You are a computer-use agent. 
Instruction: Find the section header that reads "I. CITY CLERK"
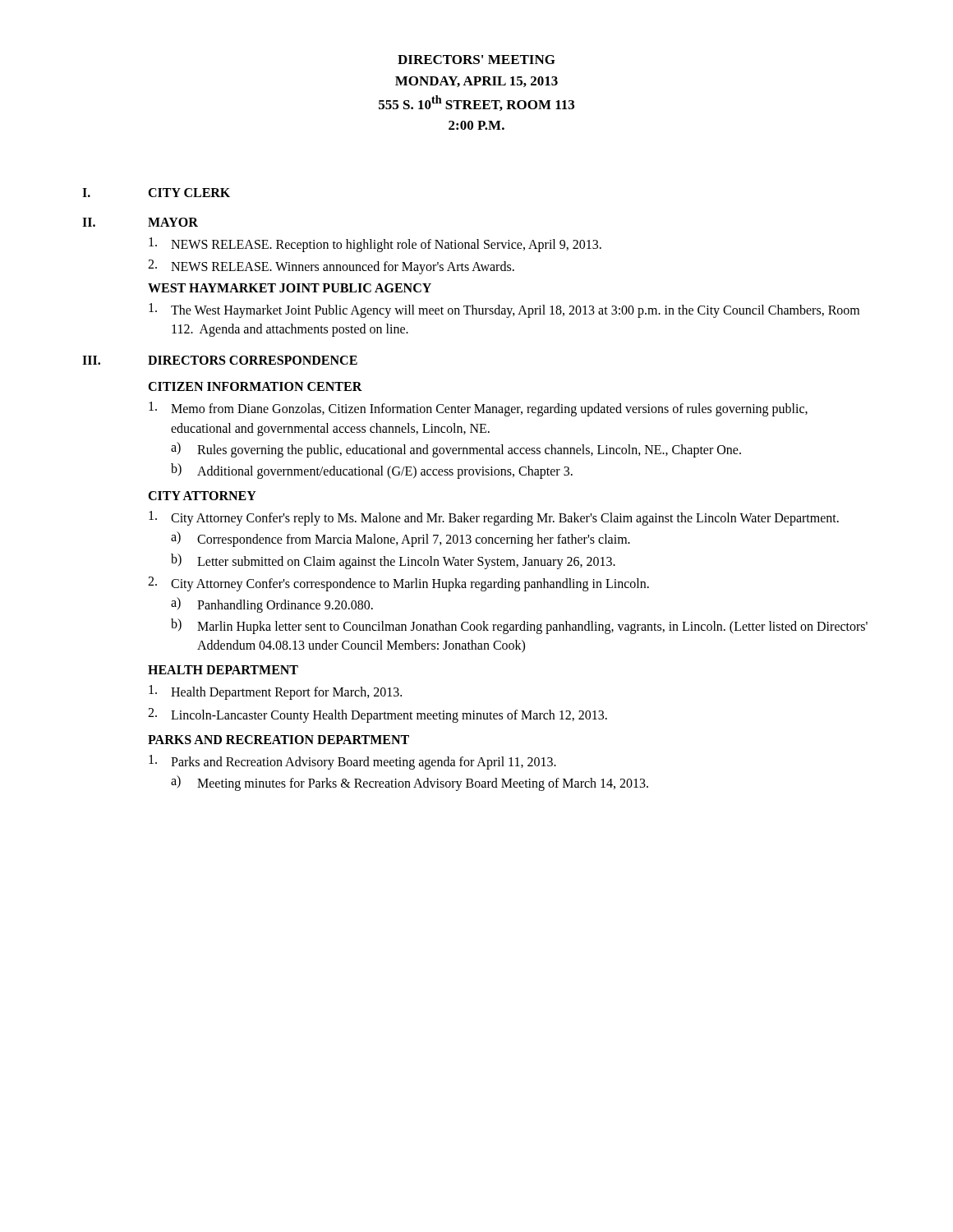156,193
